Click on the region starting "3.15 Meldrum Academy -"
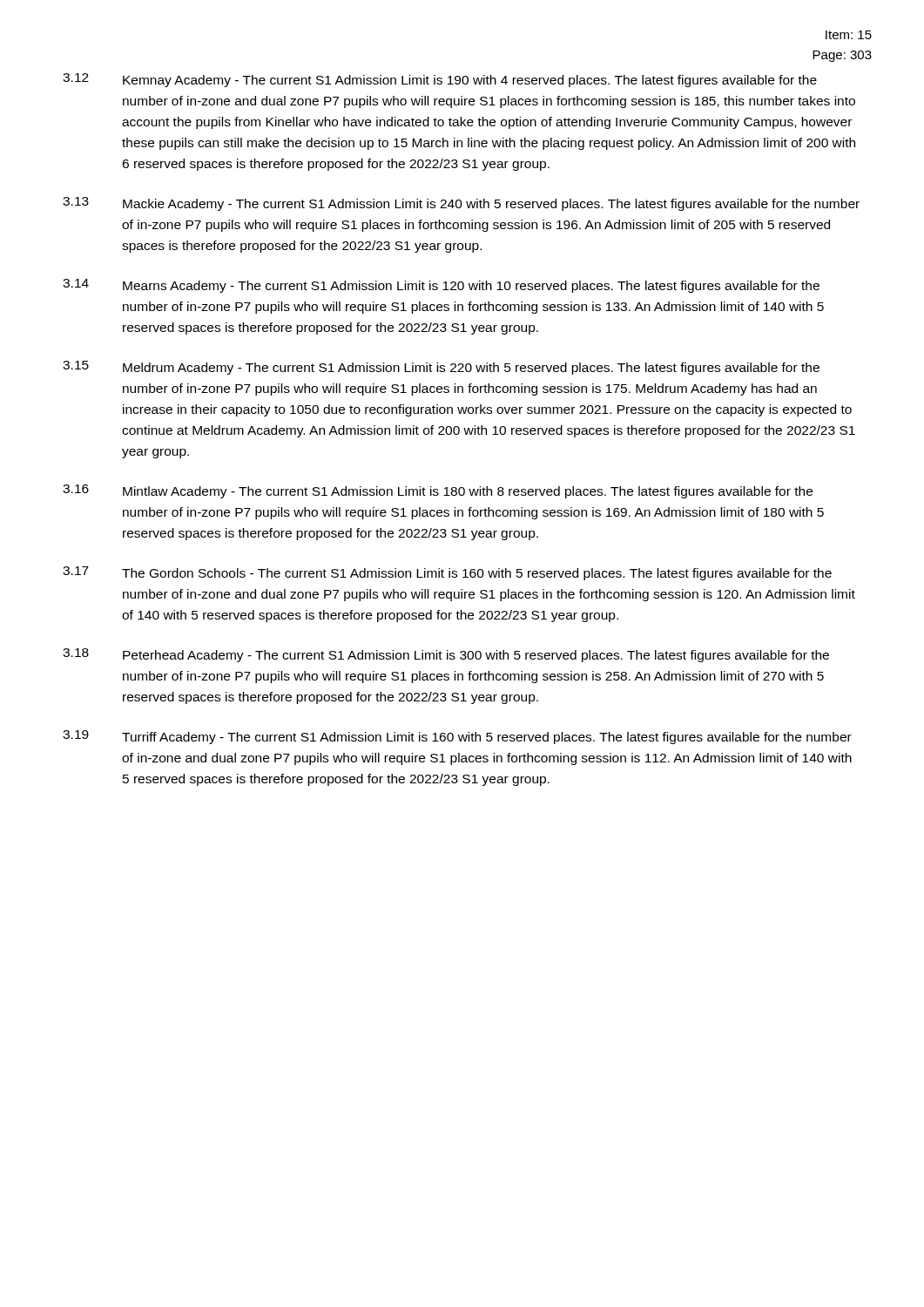The width and height of the screenshot is (924, 1307). pos(462,410)
